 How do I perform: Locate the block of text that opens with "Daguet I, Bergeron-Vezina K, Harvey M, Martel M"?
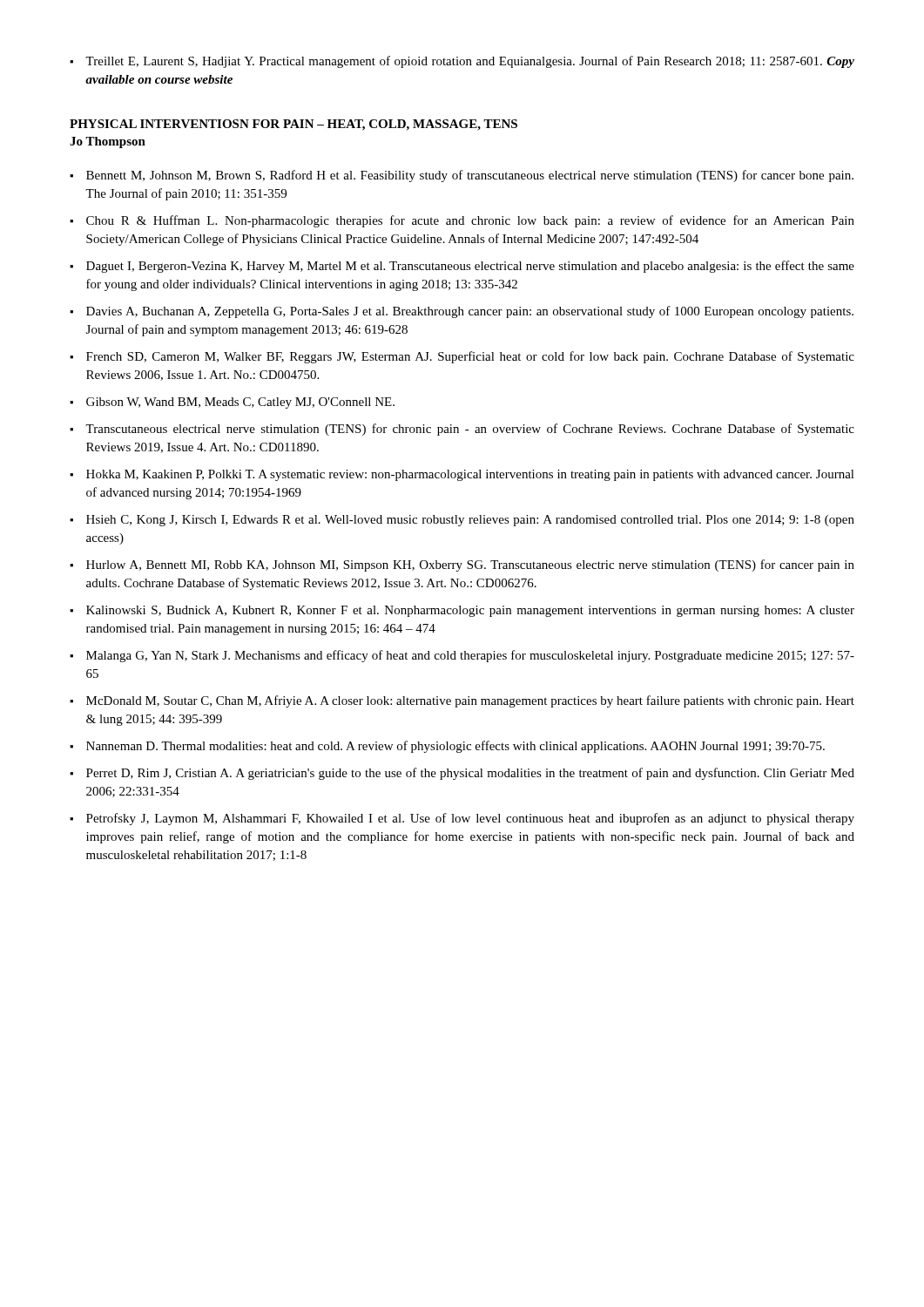470,275
